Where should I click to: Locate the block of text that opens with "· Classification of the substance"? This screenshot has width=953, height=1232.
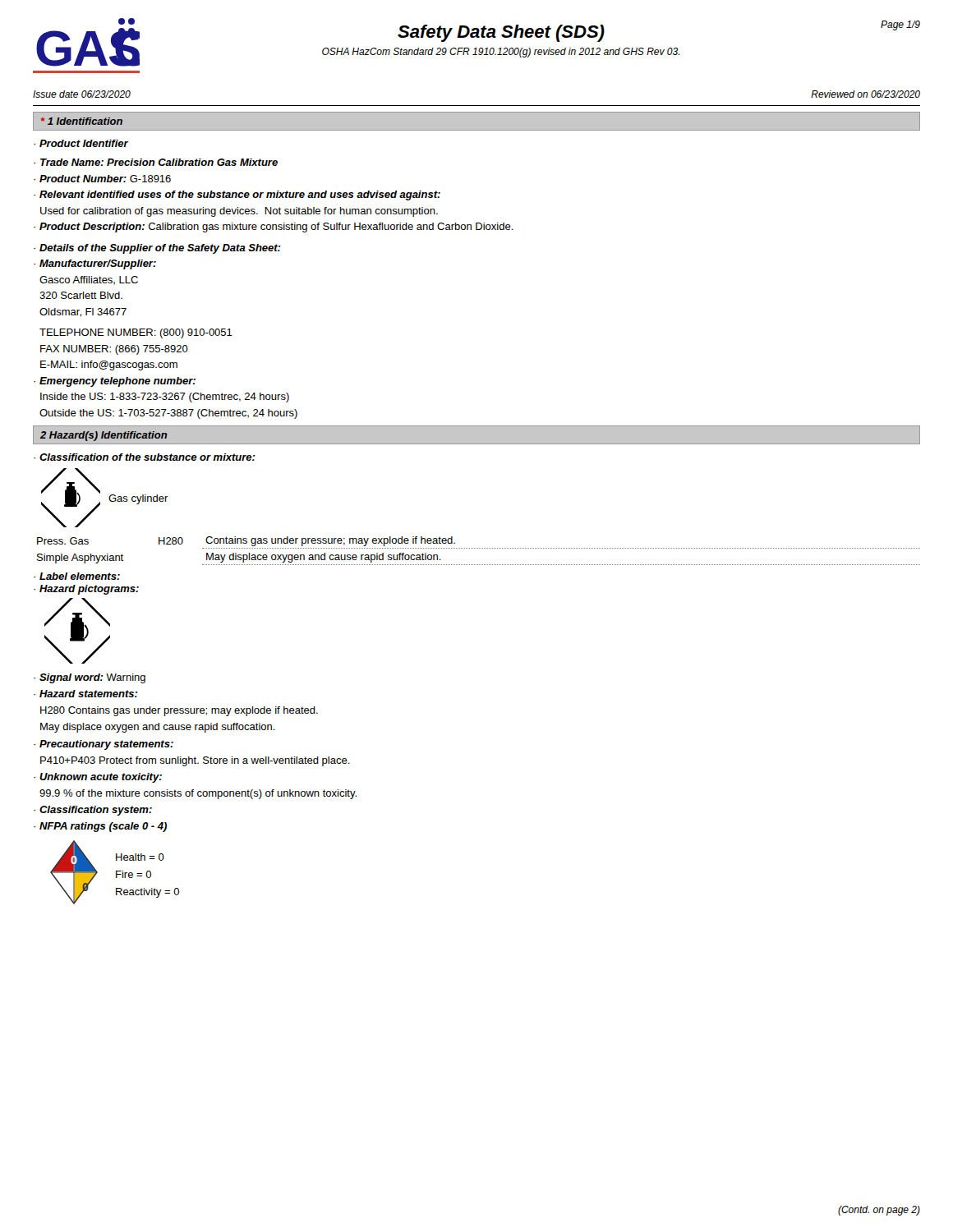coord(144,457)
